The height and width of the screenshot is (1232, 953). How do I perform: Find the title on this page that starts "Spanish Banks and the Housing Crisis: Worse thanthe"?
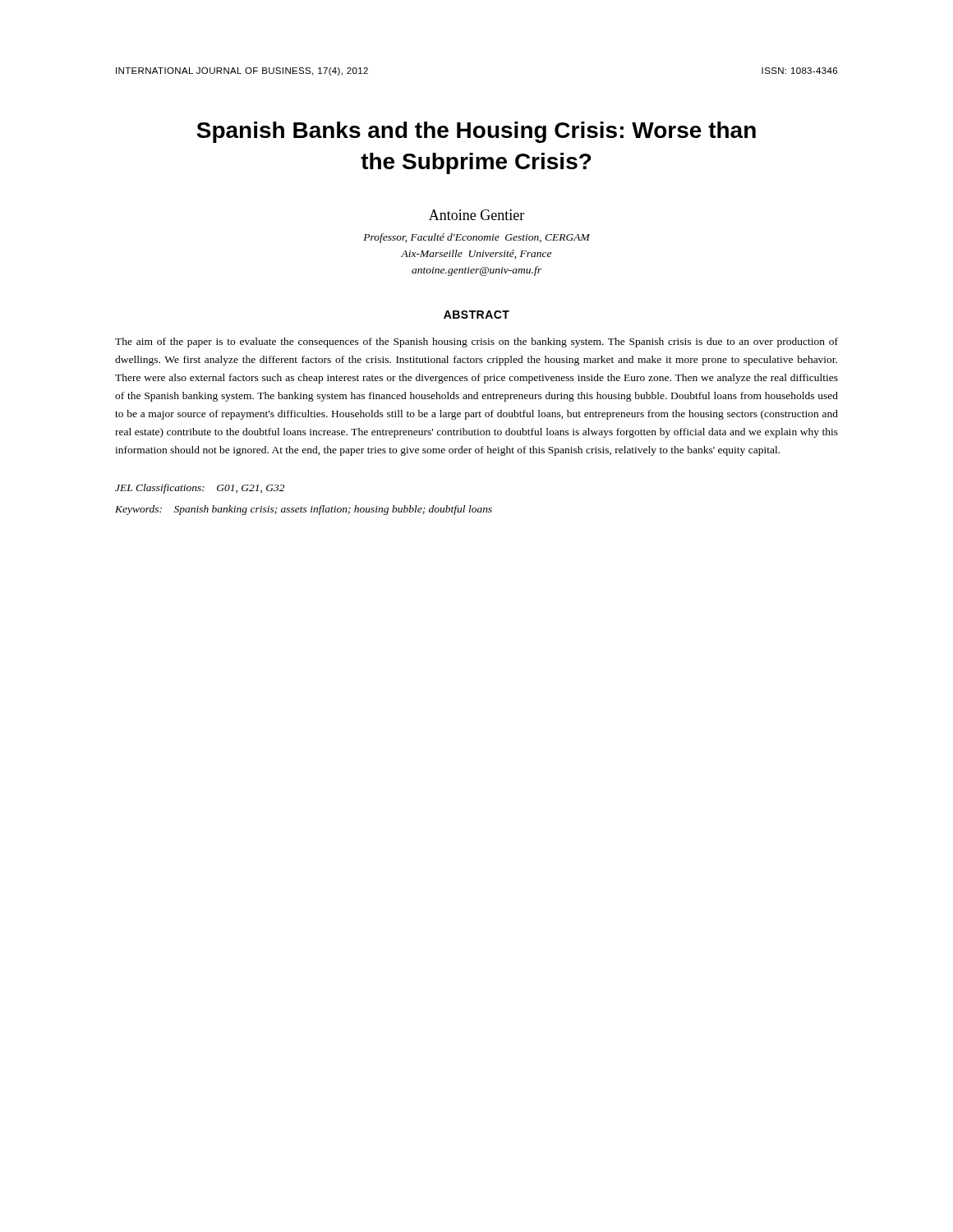tap(476, 146)
